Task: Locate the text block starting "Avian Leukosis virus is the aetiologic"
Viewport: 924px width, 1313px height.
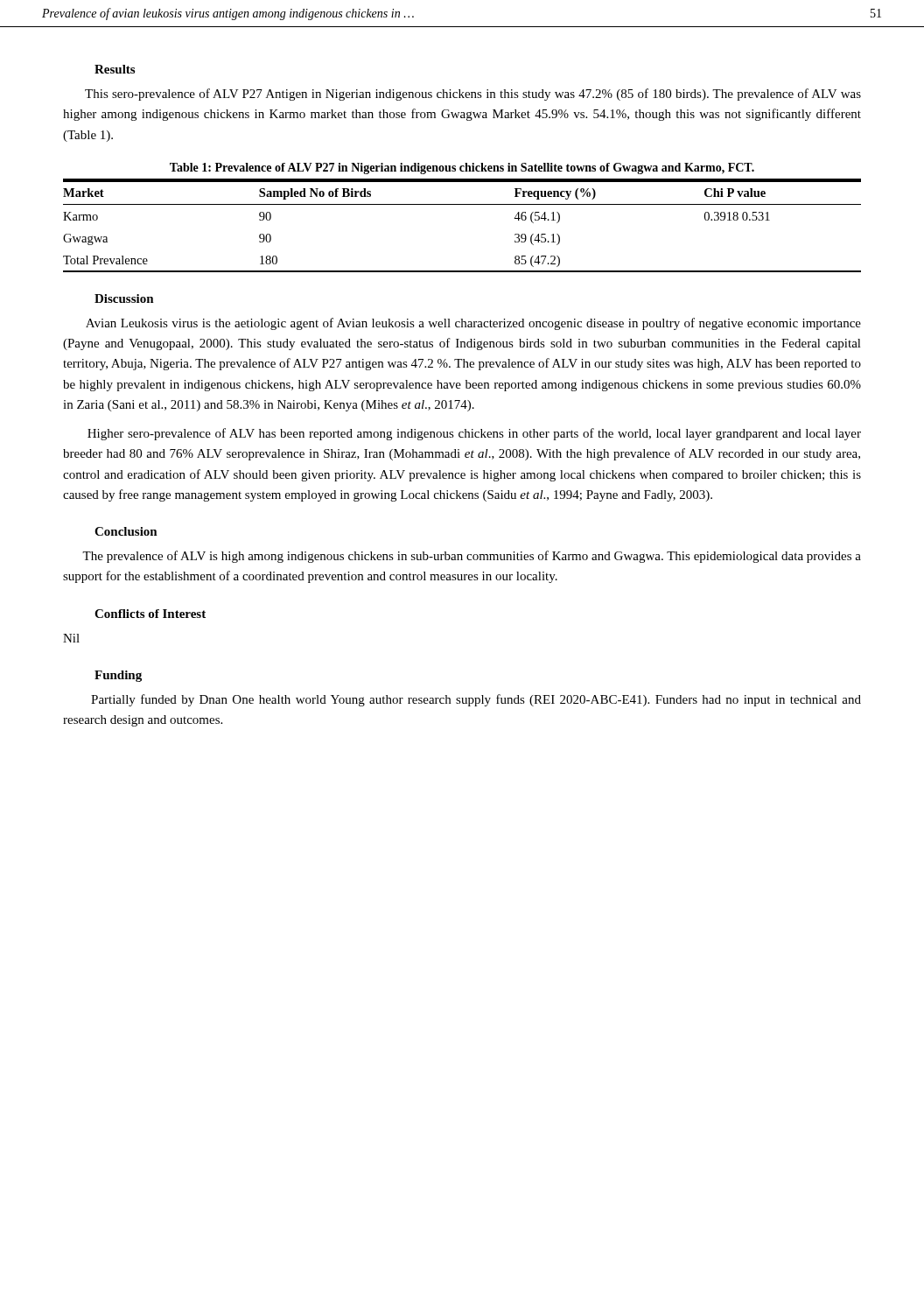Action: tap(462, 364)
